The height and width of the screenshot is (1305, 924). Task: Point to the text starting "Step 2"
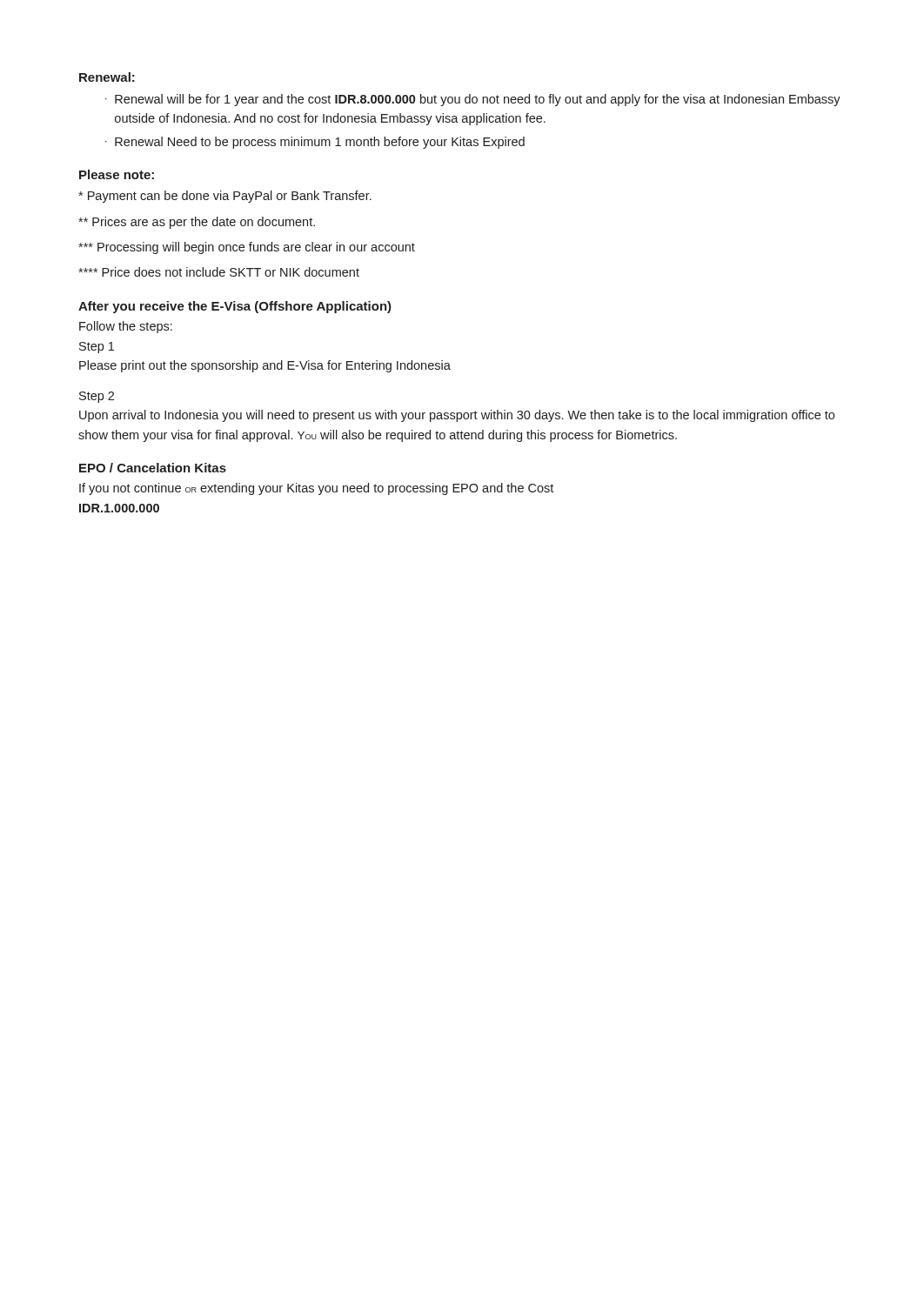(97, 395)
